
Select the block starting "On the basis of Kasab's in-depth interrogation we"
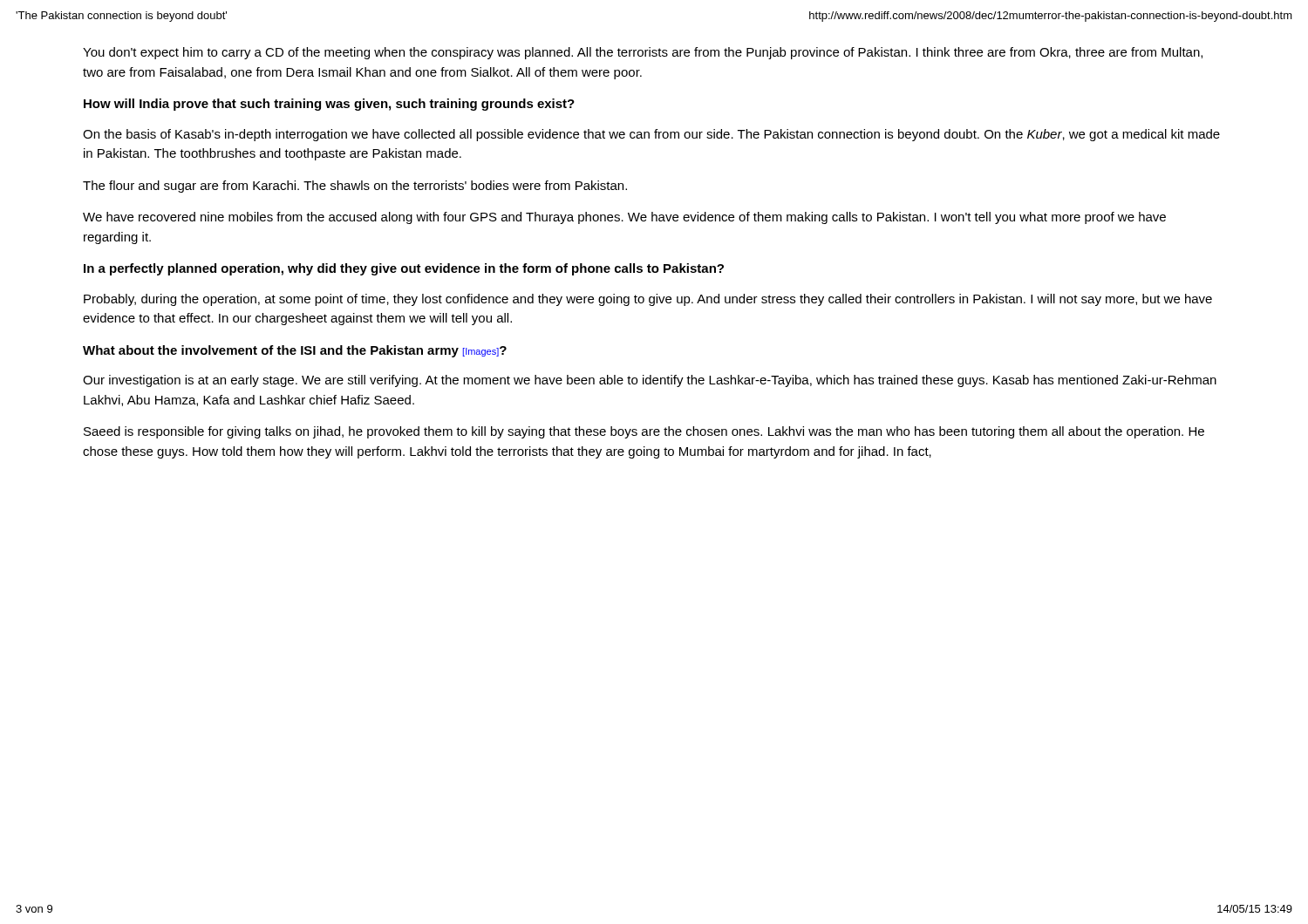654,144
